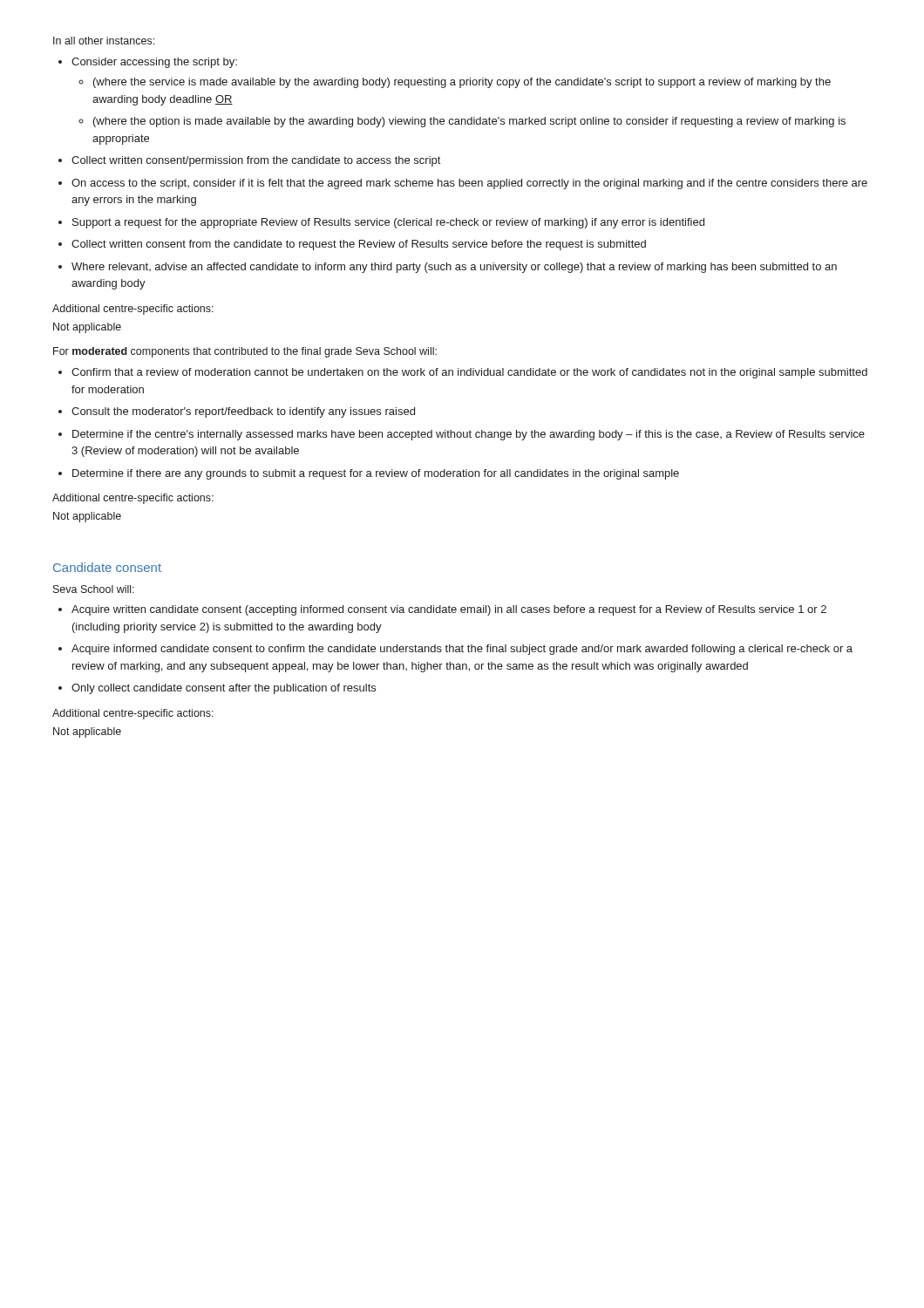The image size is (924, 1308).
Task: Locate the block of text that opens with "Support a request for the"
Action: pos(388,222)
